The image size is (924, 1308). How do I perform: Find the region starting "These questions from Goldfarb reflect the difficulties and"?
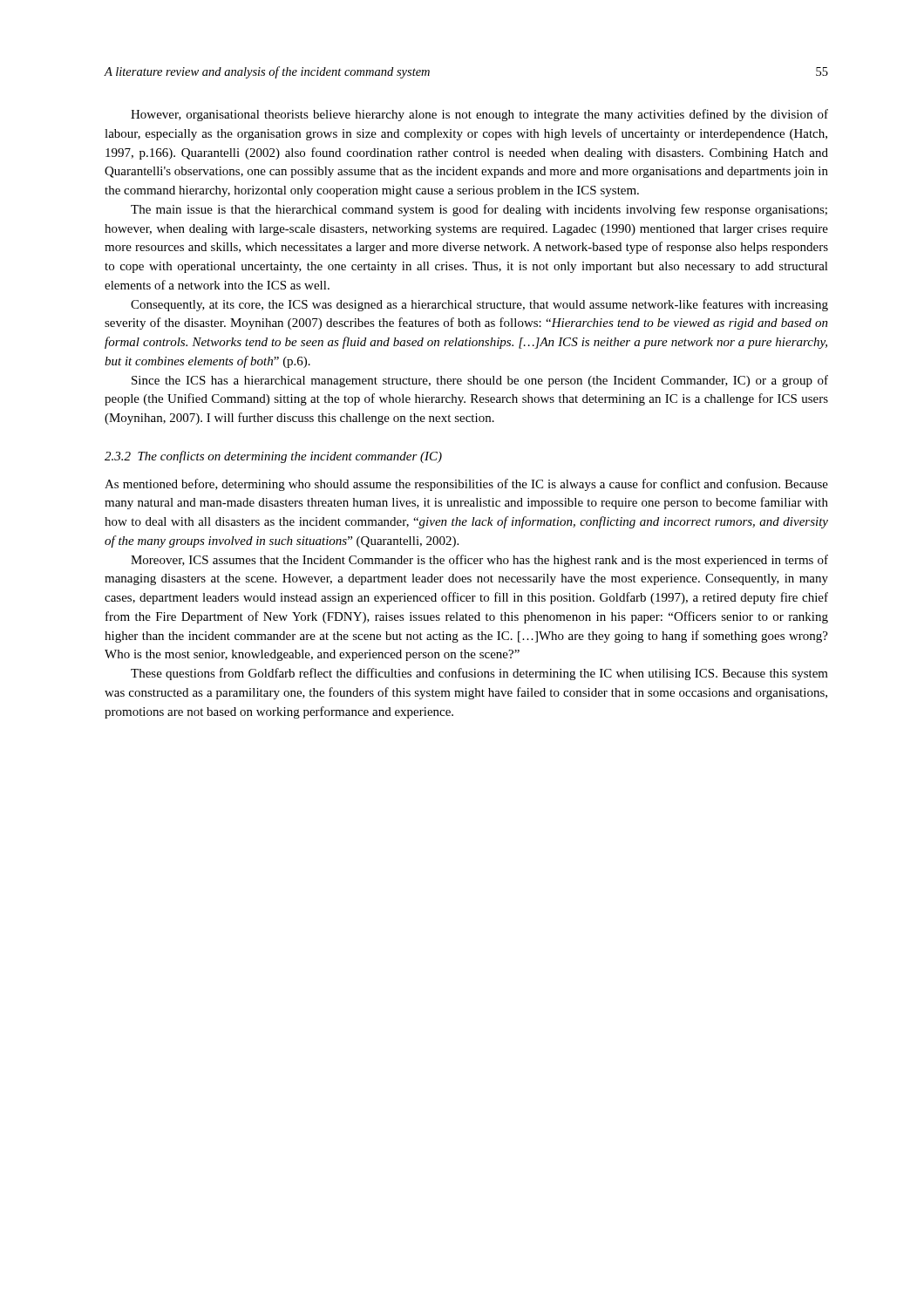(466, 693)
